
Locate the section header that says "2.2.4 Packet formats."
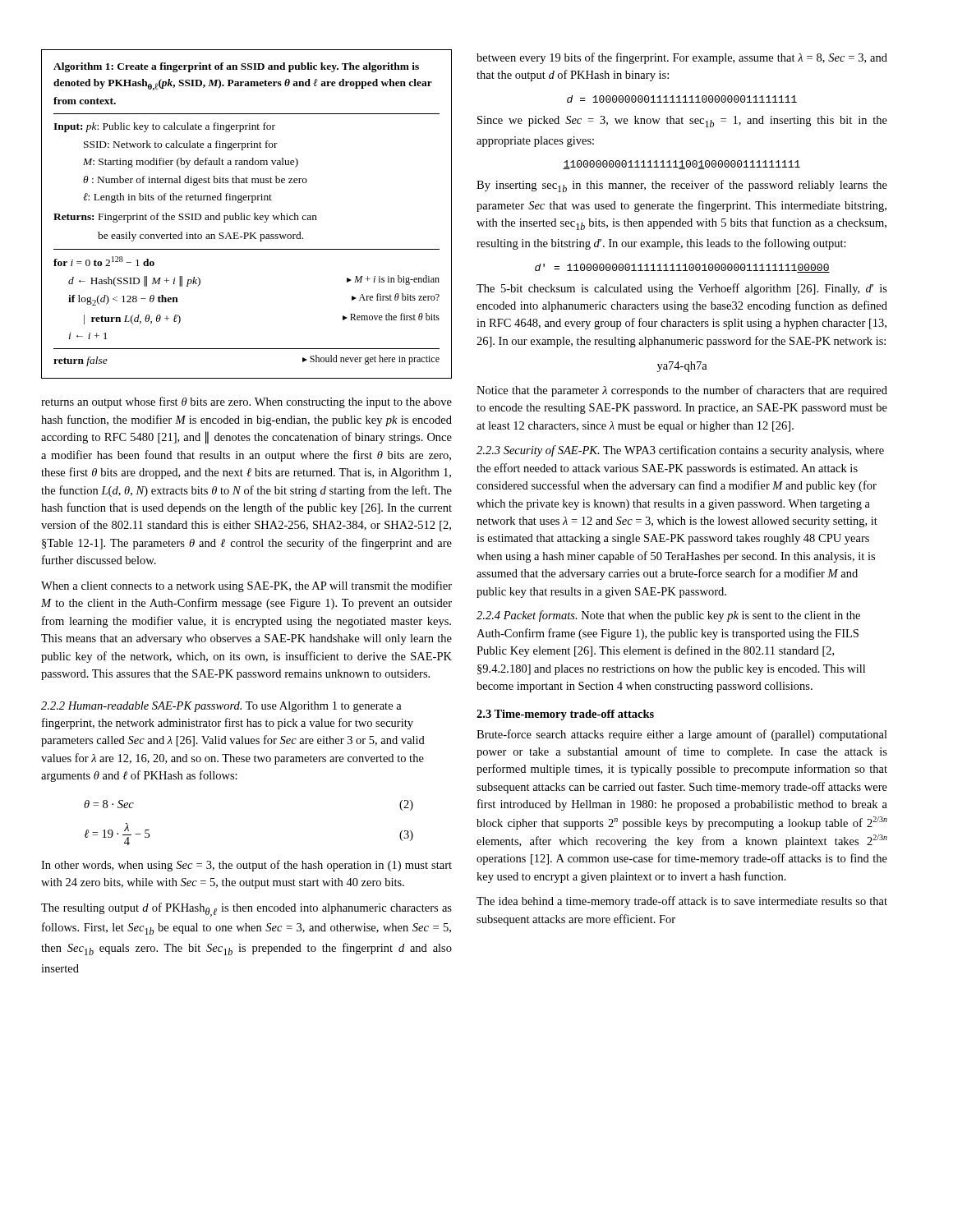point(682,651)
